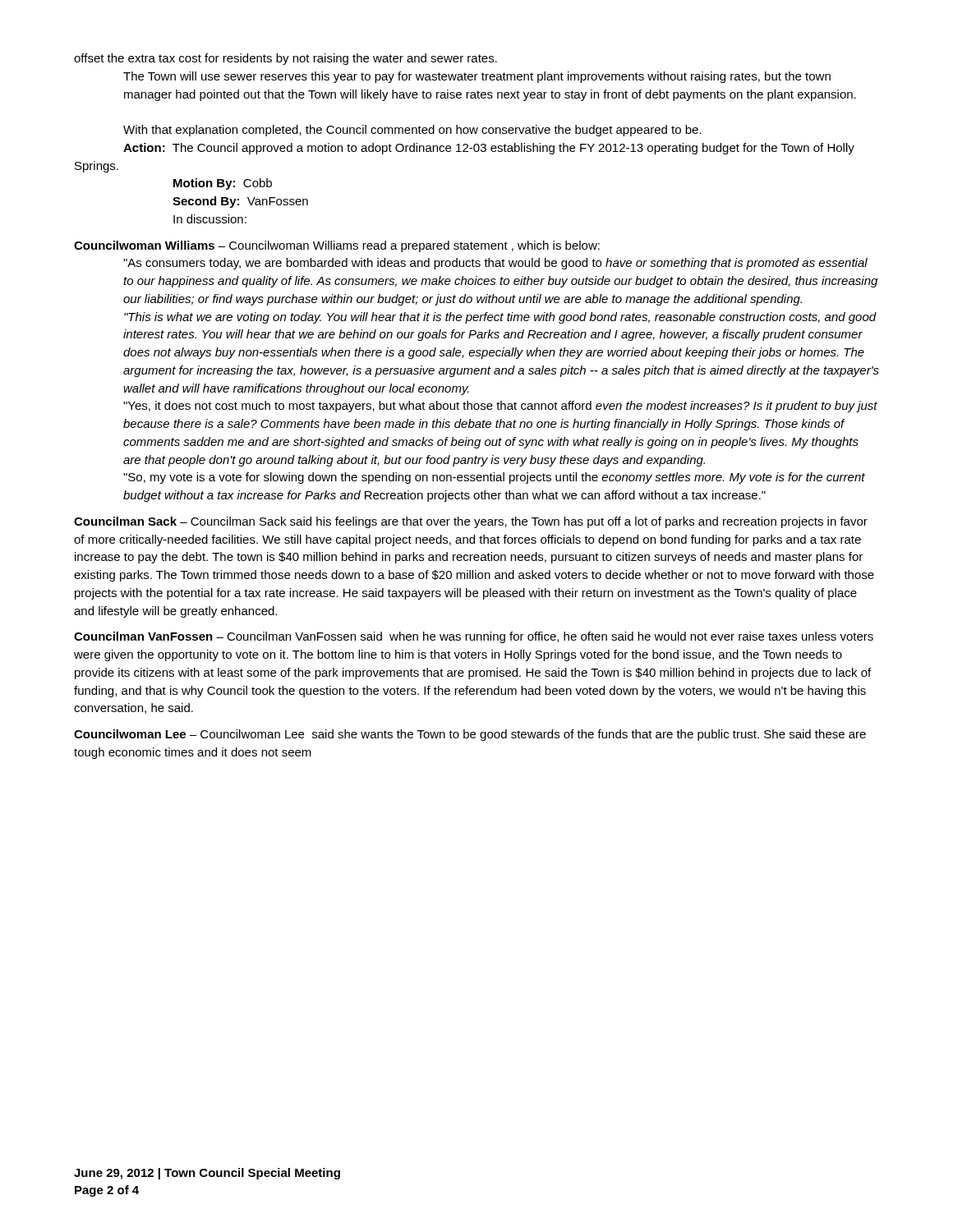The width and height of the screenshot is (953, 1232).
Task: Click on the text block starting "Councilwoman Lee – Councilwoman Lee"
Action: (x=476, y=743)
